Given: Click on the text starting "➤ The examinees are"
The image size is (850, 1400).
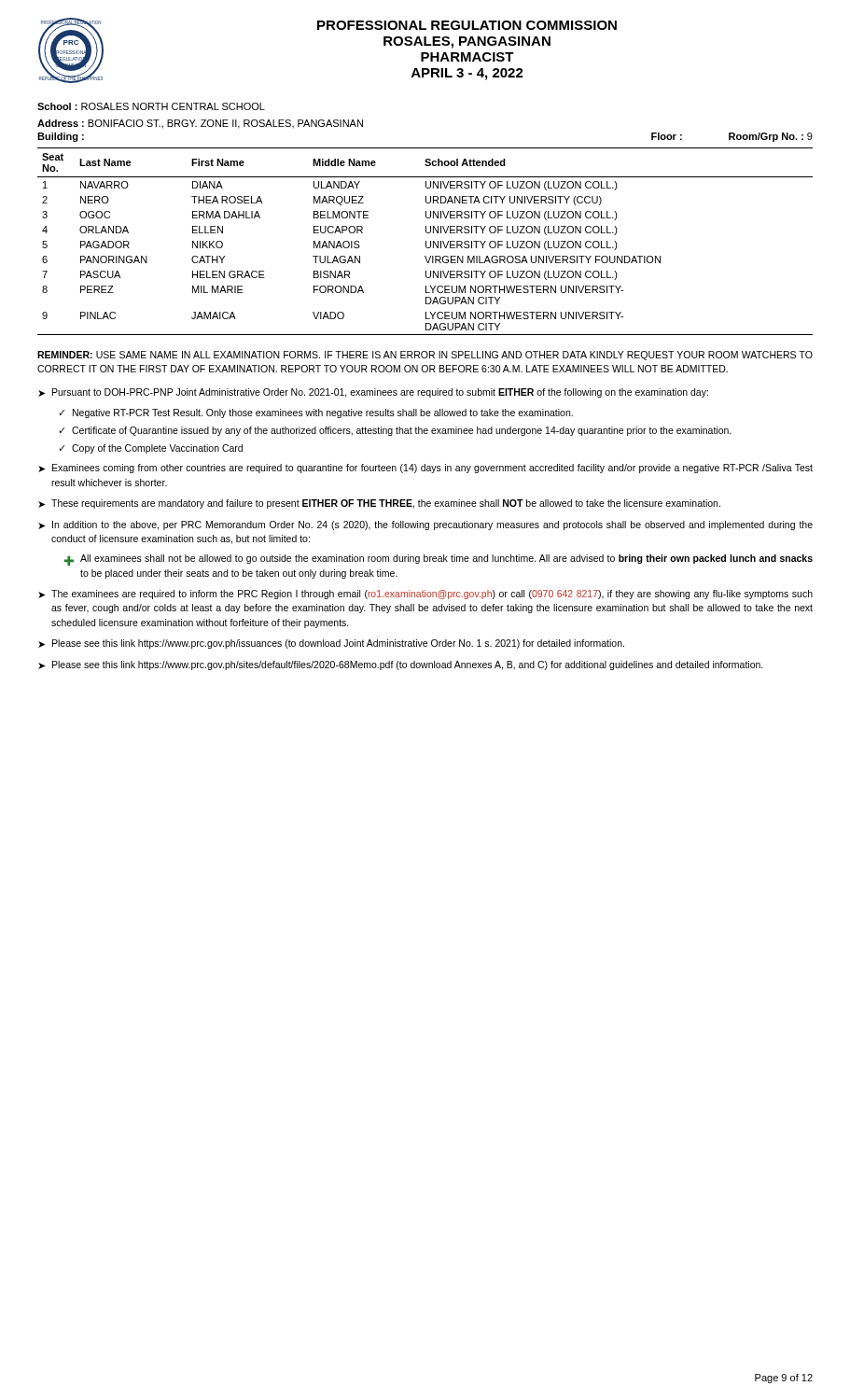Looking at the screenshot, I should 425,609.
